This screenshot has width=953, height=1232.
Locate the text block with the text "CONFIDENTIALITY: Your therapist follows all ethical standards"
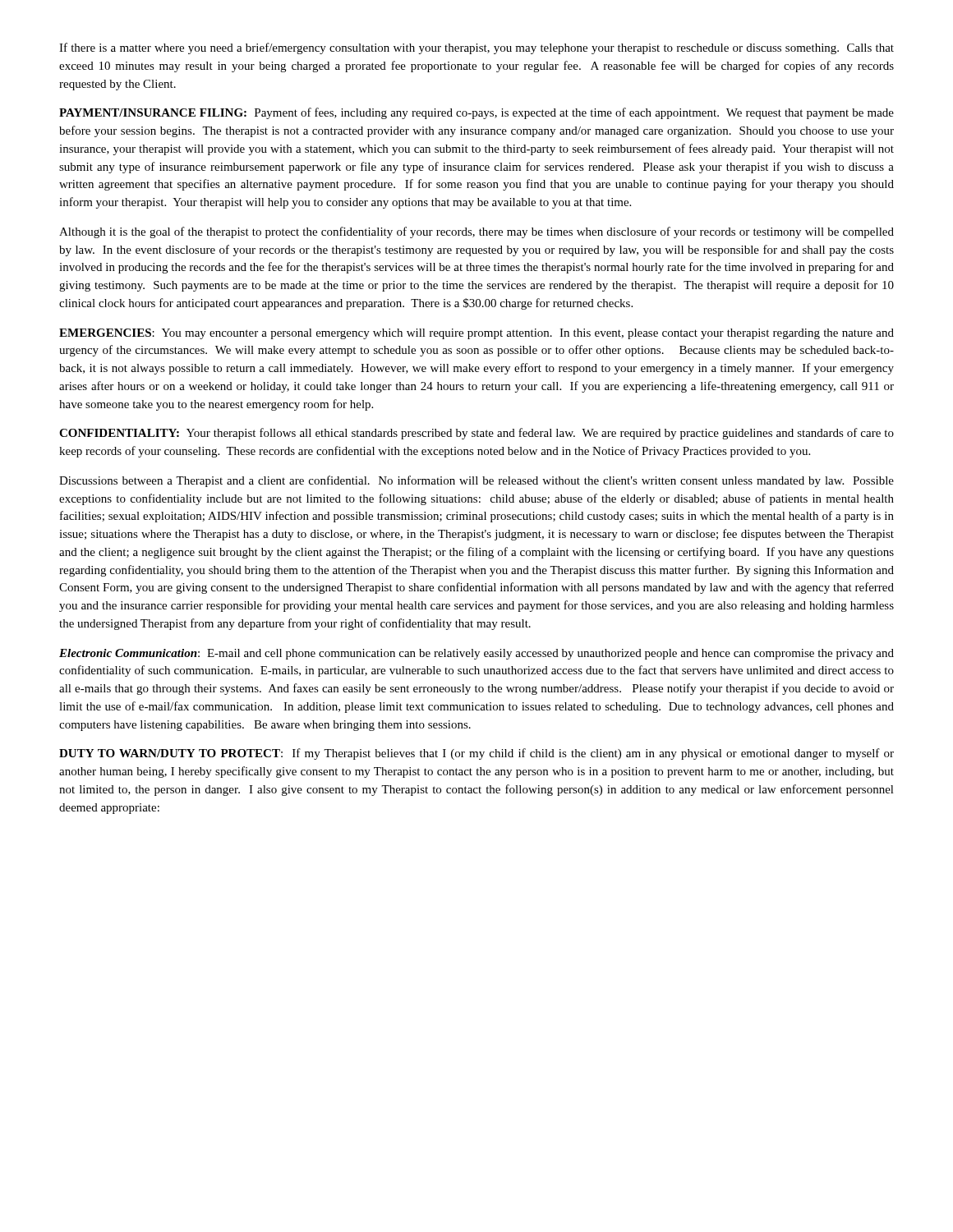(476, 442)
